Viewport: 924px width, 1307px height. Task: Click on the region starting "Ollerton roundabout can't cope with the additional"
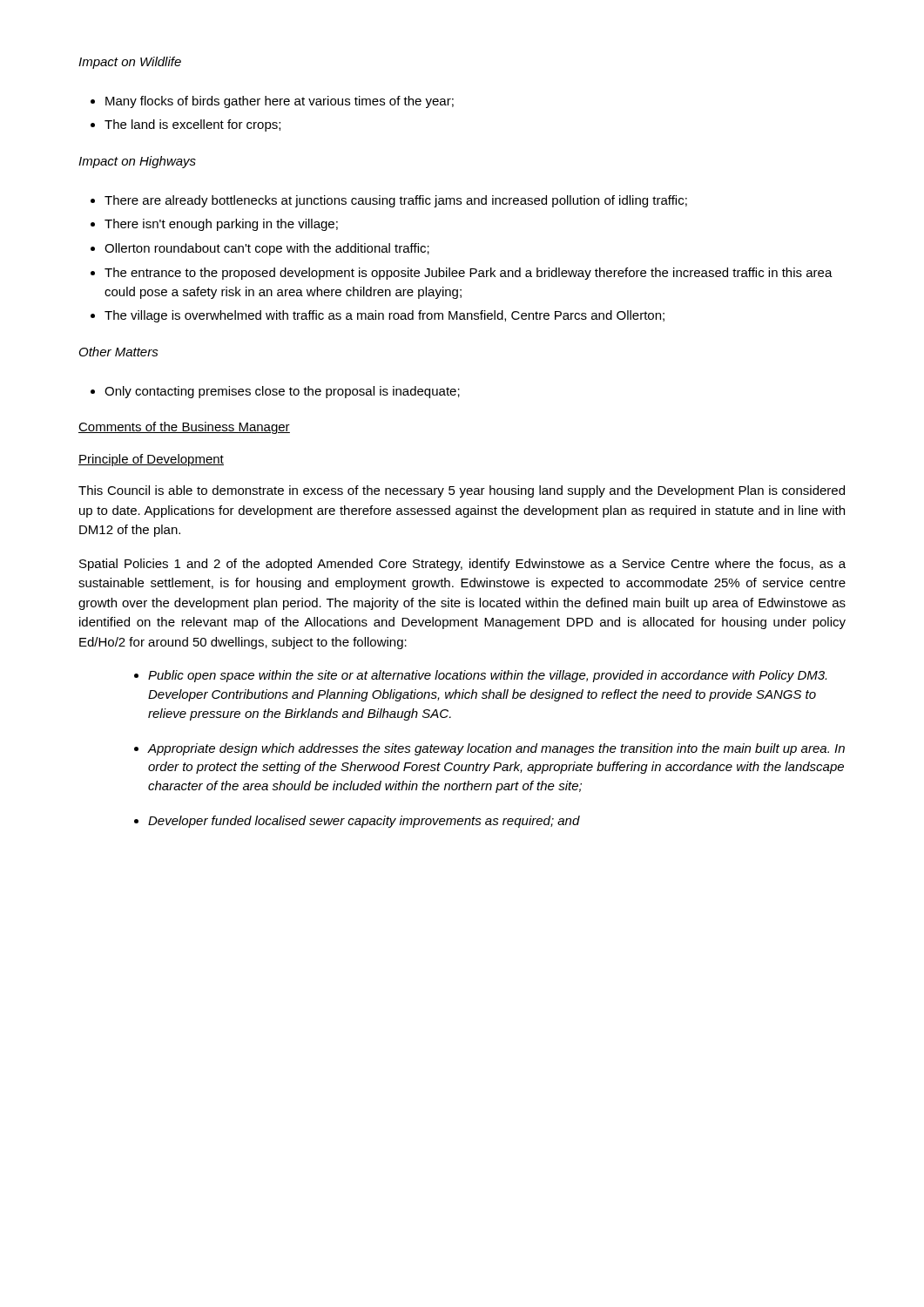(x=267, y=248)
